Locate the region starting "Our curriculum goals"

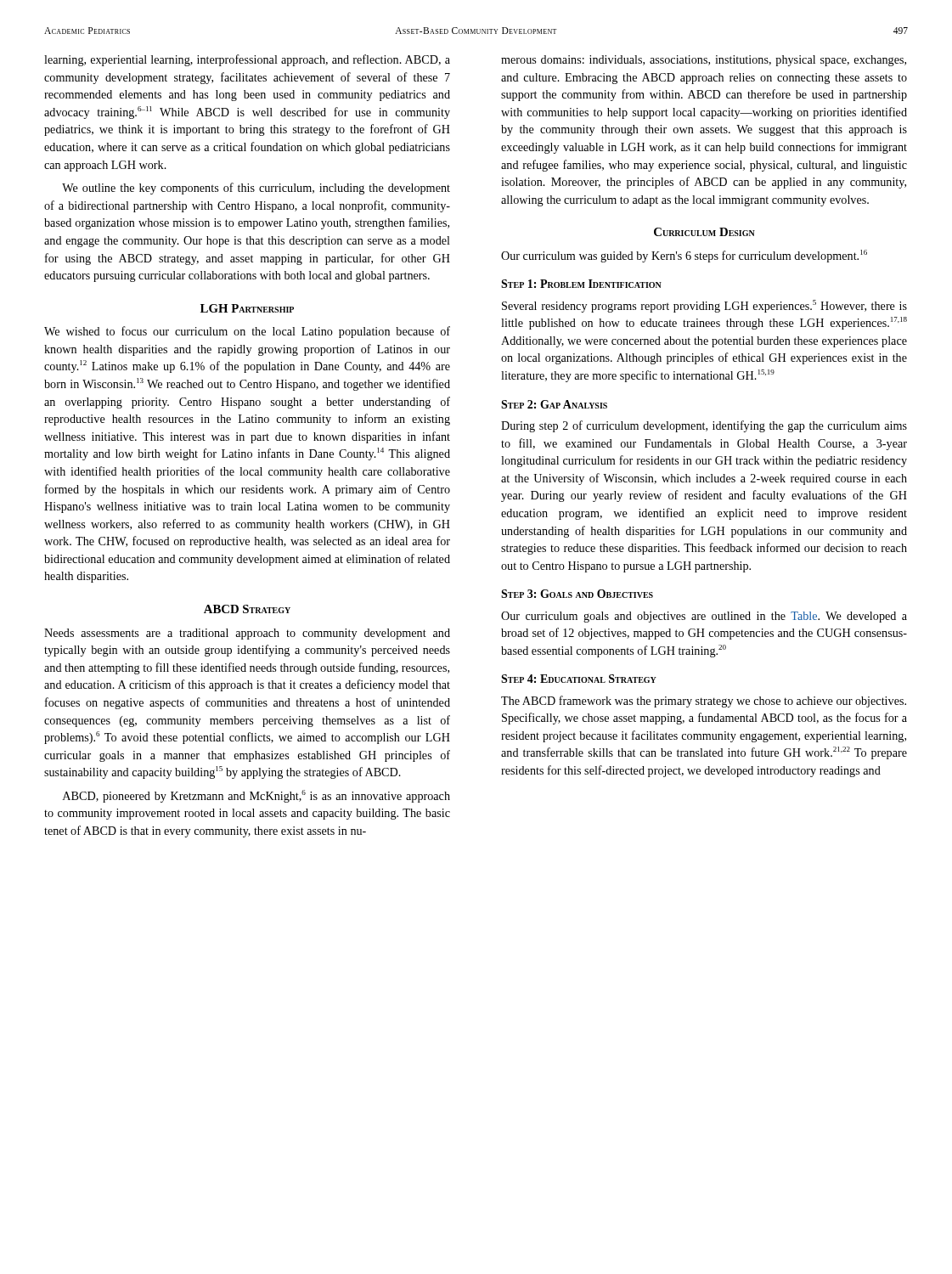[x=704, y=633]
